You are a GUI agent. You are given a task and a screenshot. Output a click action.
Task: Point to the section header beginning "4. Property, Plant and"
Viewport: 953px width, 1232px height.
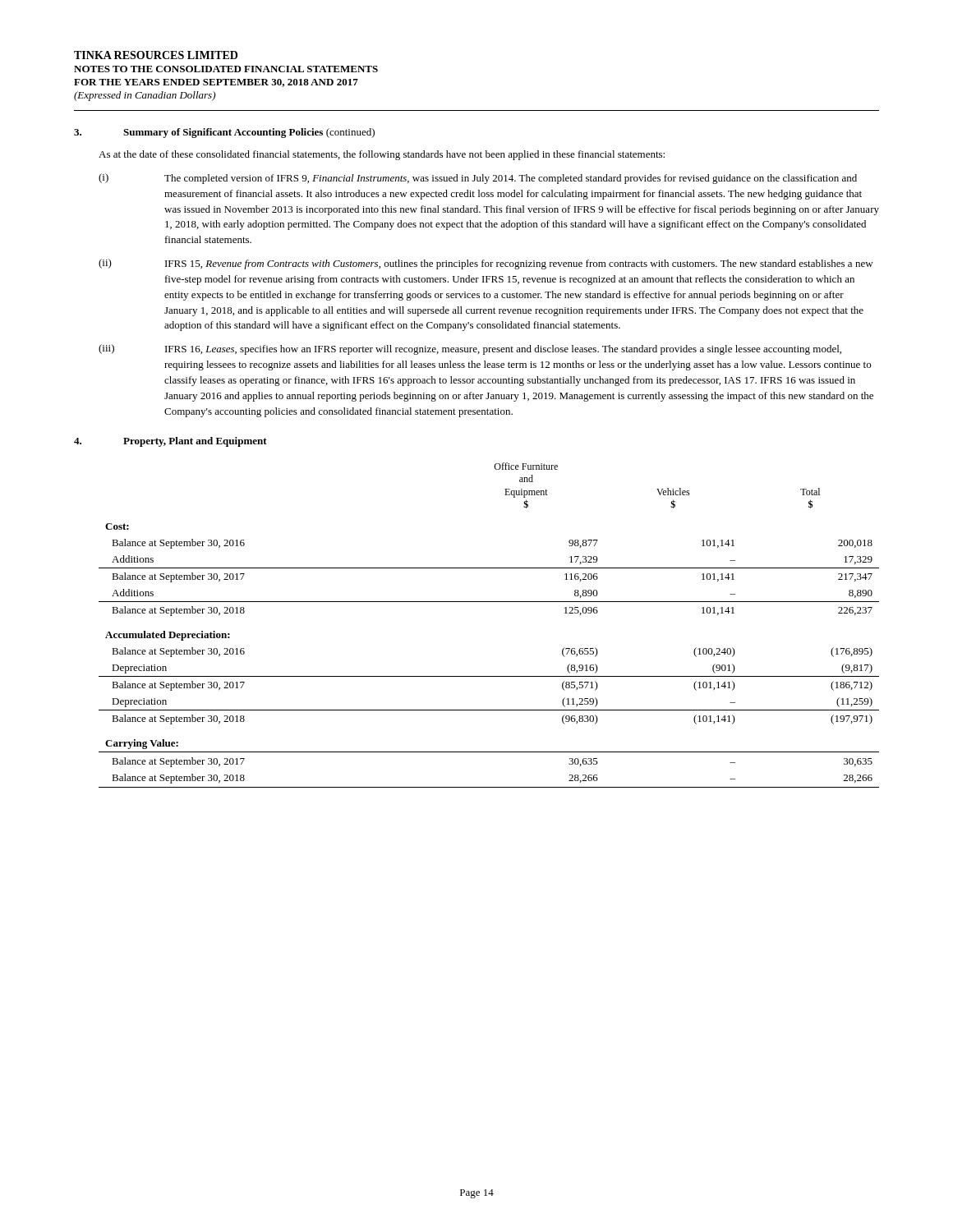(x=170, y=441)
